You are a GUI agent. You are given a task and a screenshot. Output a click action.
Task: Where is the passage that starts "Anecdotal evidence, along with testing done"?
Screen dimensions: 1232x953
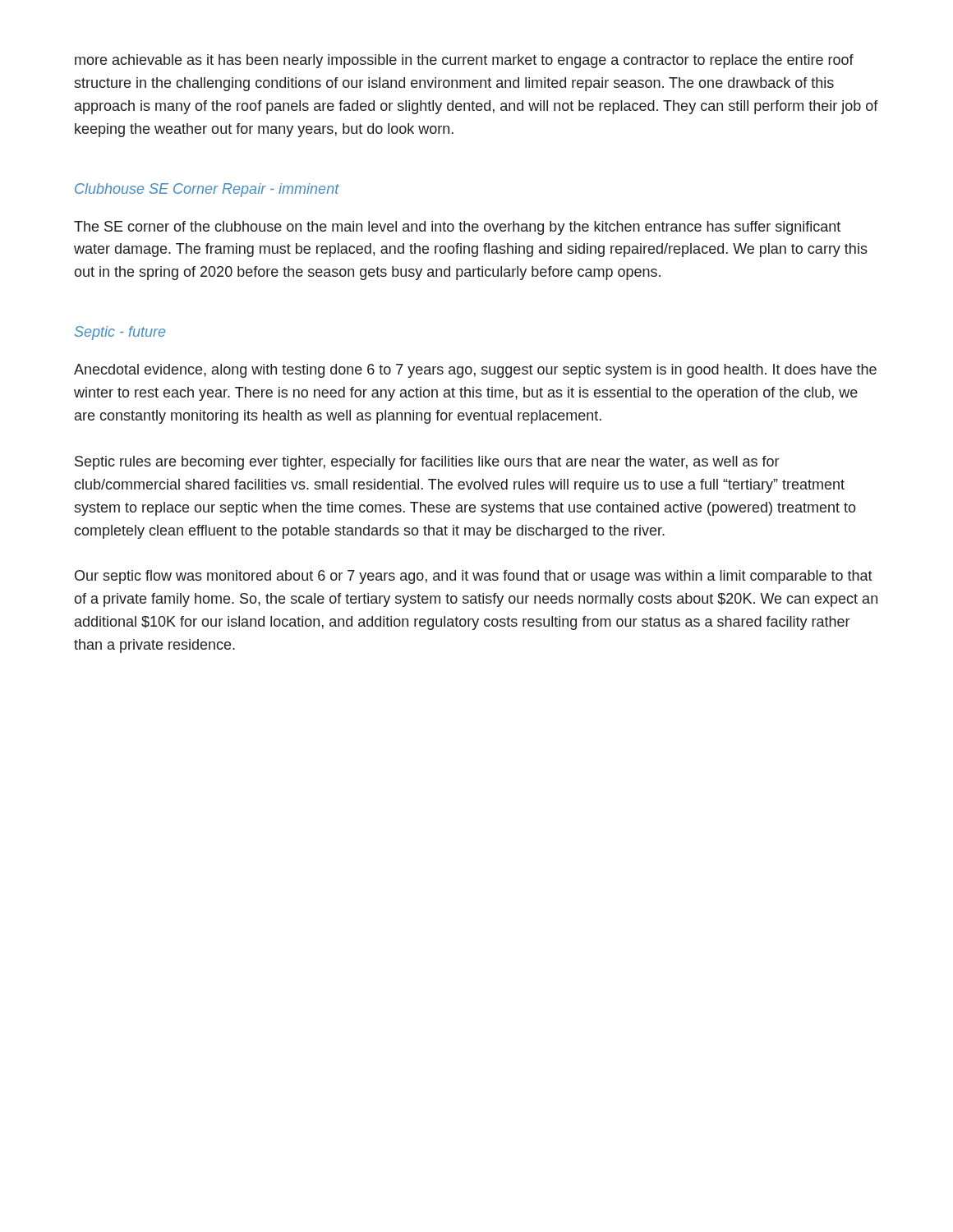(x=476, y=393)
